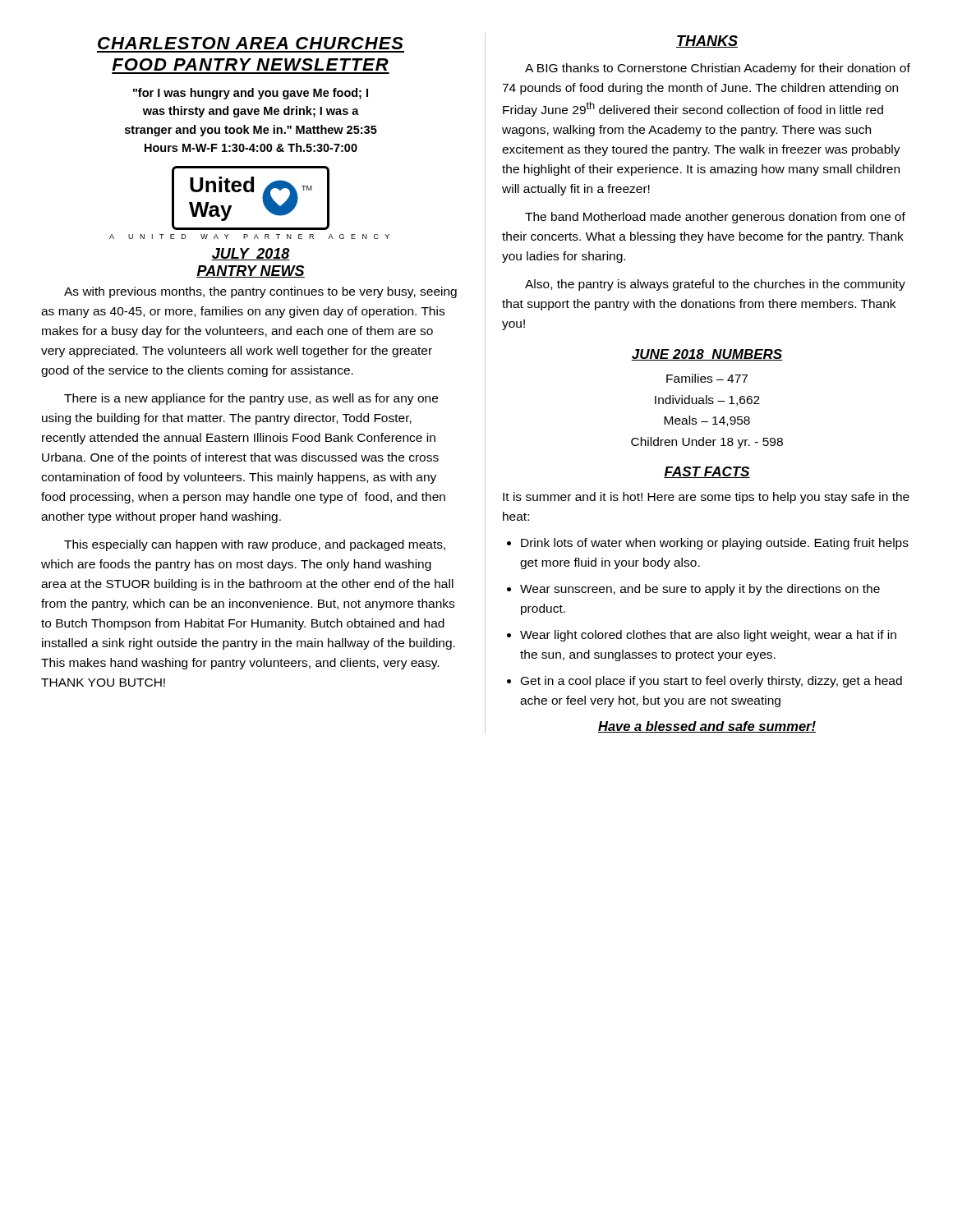
Task: Find the passage starting "There is a new appliance for the"
Action: [244, 457]
